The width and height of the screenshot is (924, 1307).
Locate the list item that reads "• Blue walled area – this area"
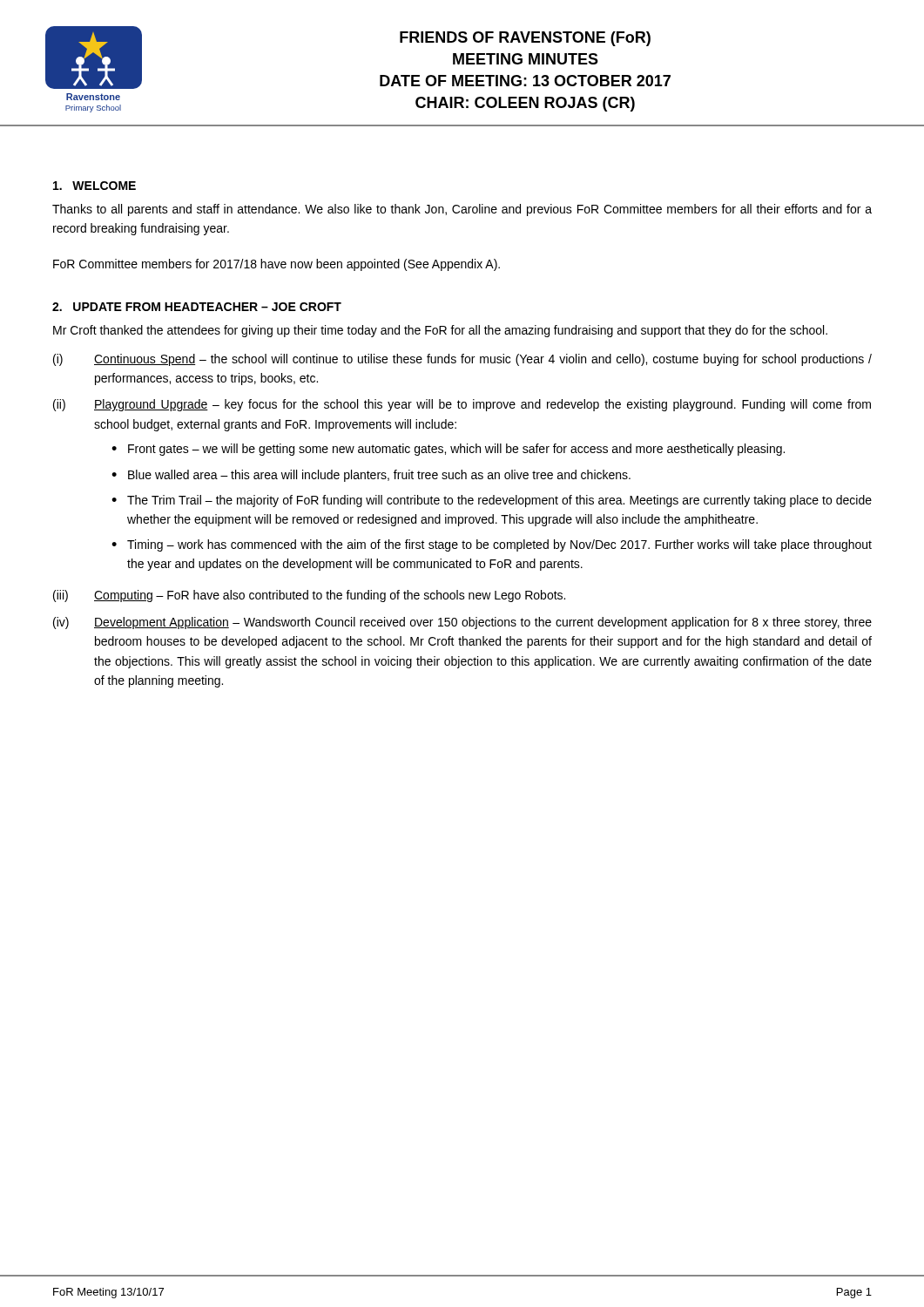tap(492, 475)
